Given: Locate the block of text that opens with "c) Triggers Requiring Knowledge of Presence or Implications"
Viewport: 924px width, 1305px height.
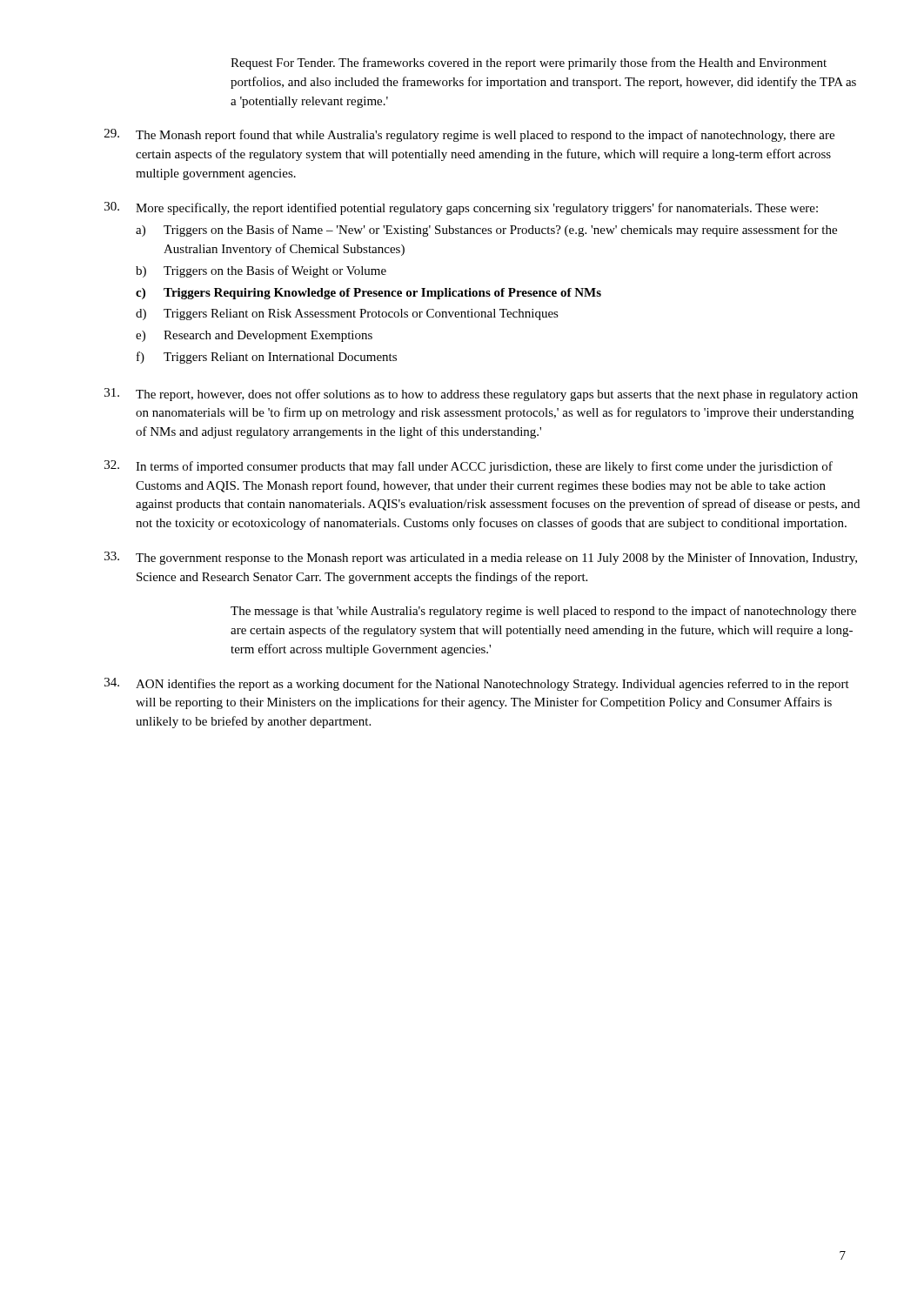Looking at the screenshot, I should [x=499, y=293].
